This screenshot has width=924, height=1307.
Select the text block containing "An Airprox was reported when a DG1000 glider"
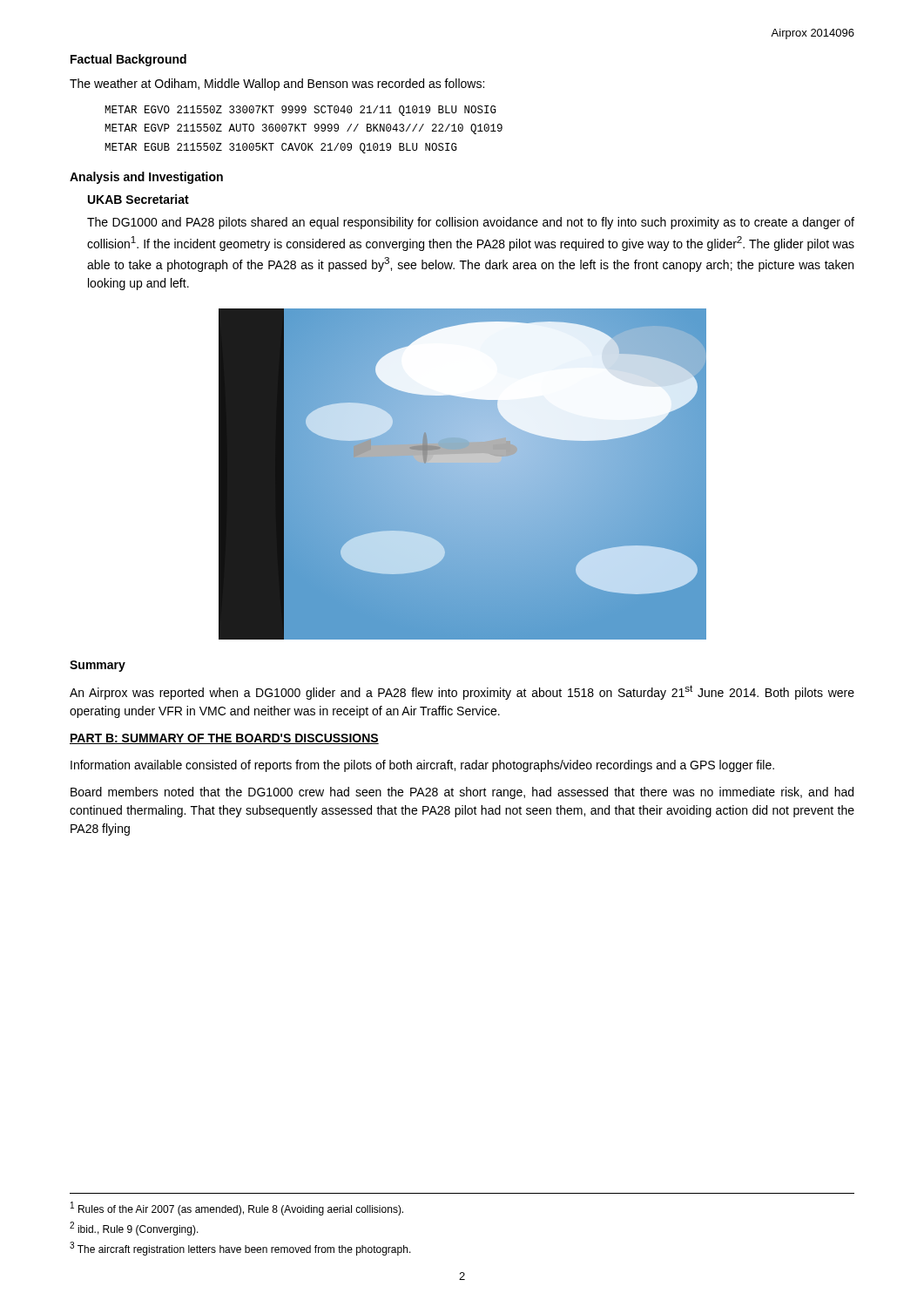click(x=462, y=700)
